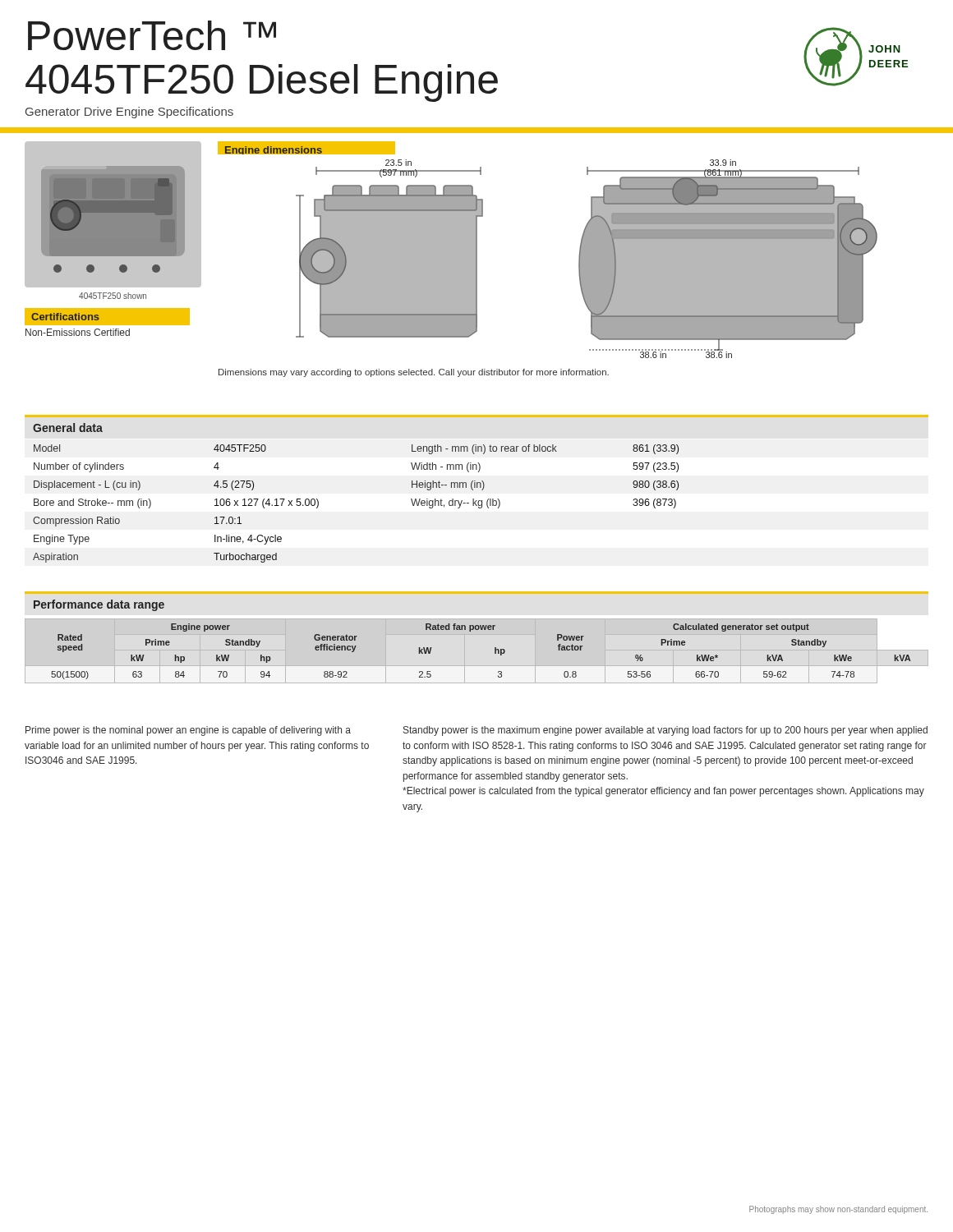Find the text starting "4045TF250 shown"
Viewport: 953px width, 1232px height.
click(x=113, y=296)
